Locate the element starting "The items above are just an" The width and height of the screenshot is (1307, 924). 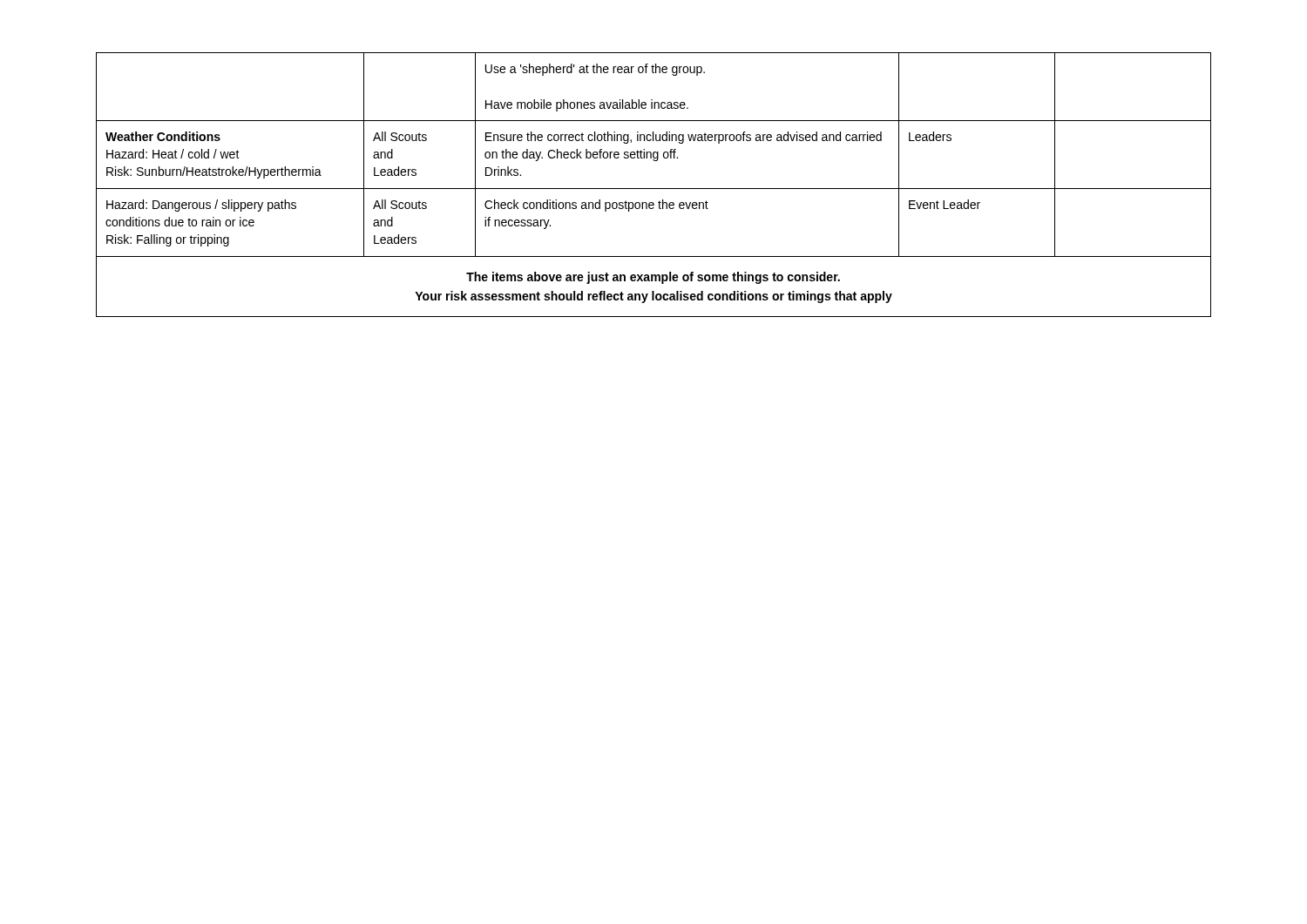click(654, 286)
